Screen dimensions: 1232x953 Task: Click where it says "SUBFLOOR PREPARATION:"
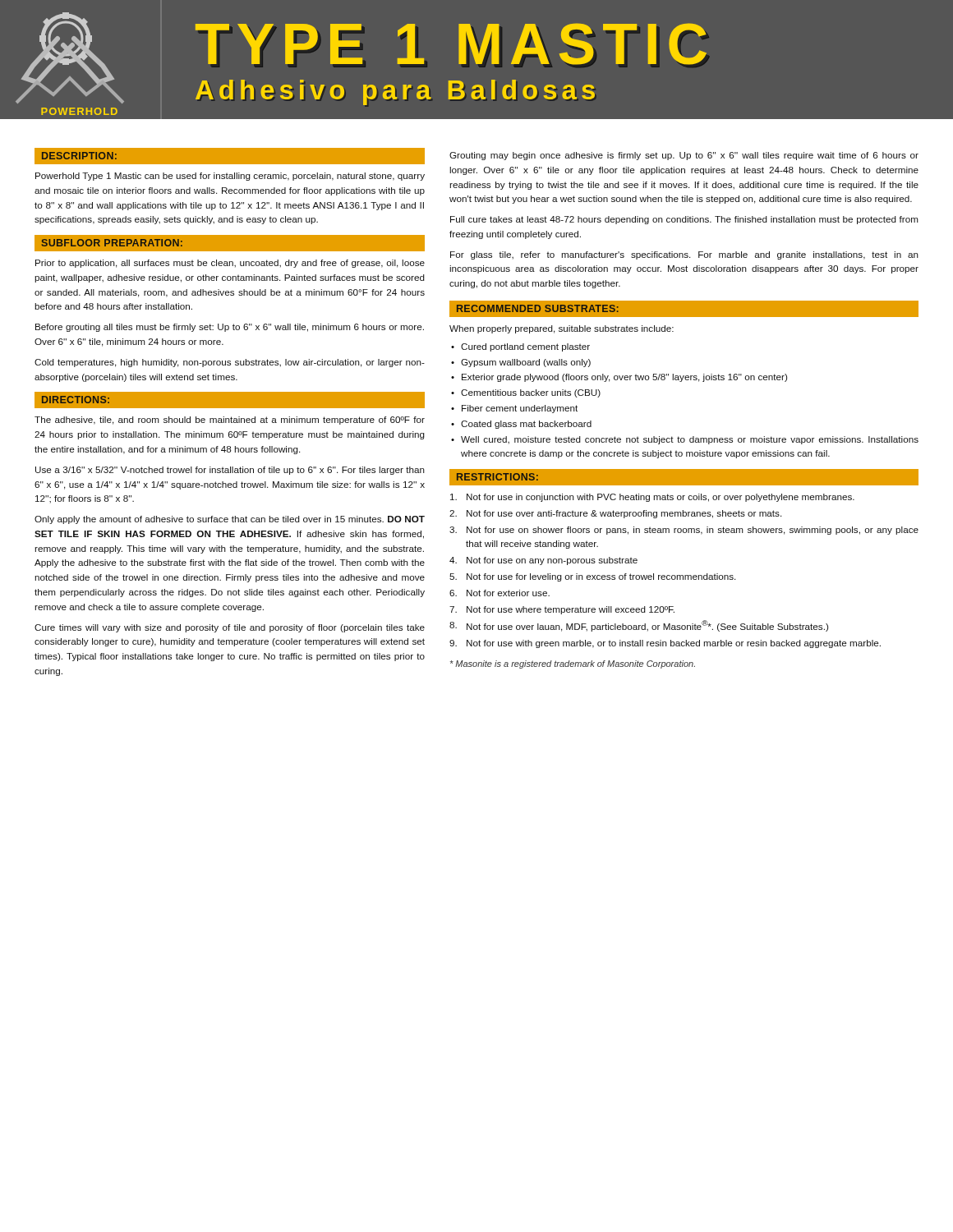(x=112, y=243)
